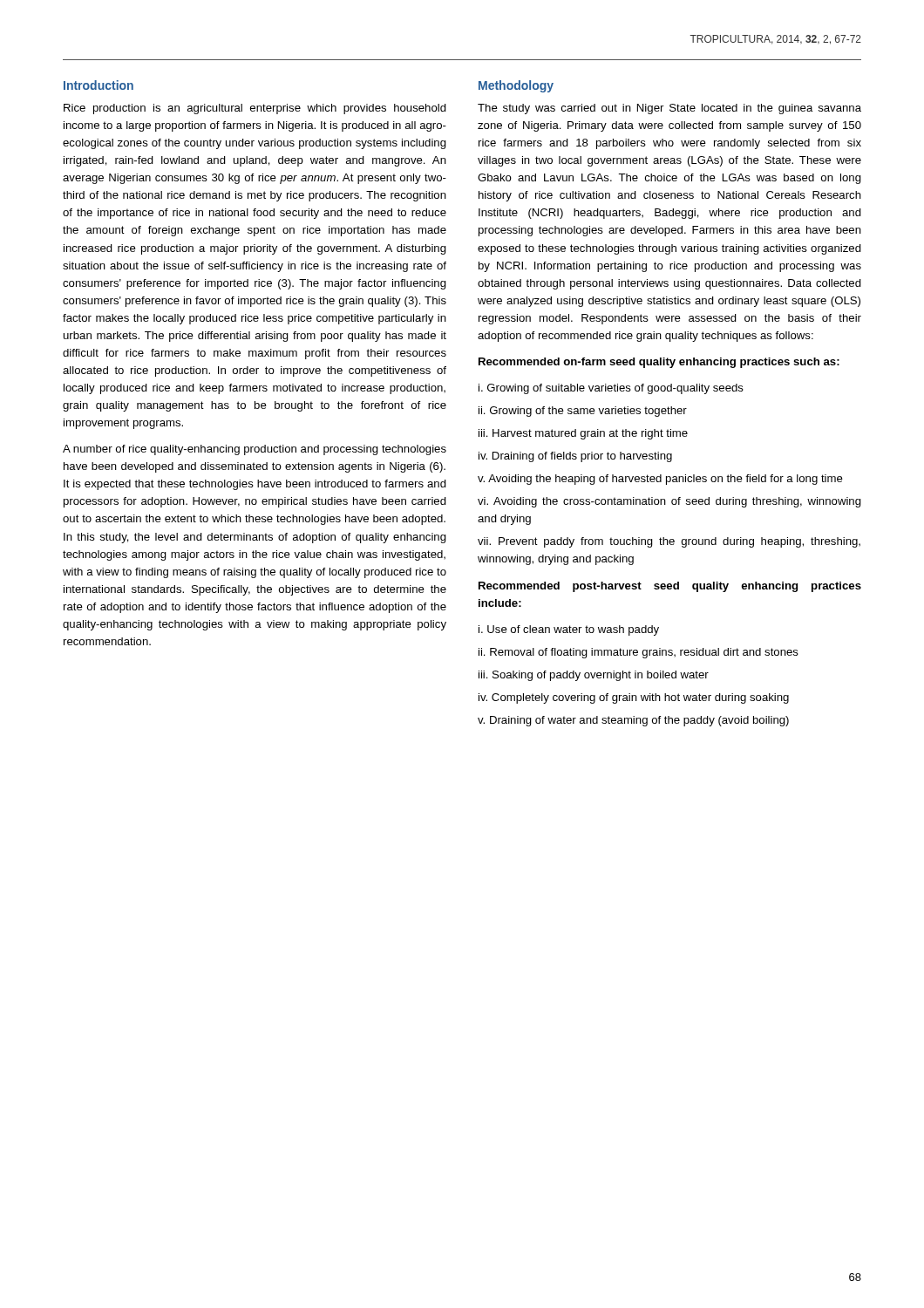Viewport: 924px width, 1308px height.
Task: Point to the block beginning "iv. Completely covering of"
Action: (x=633, y=697)
